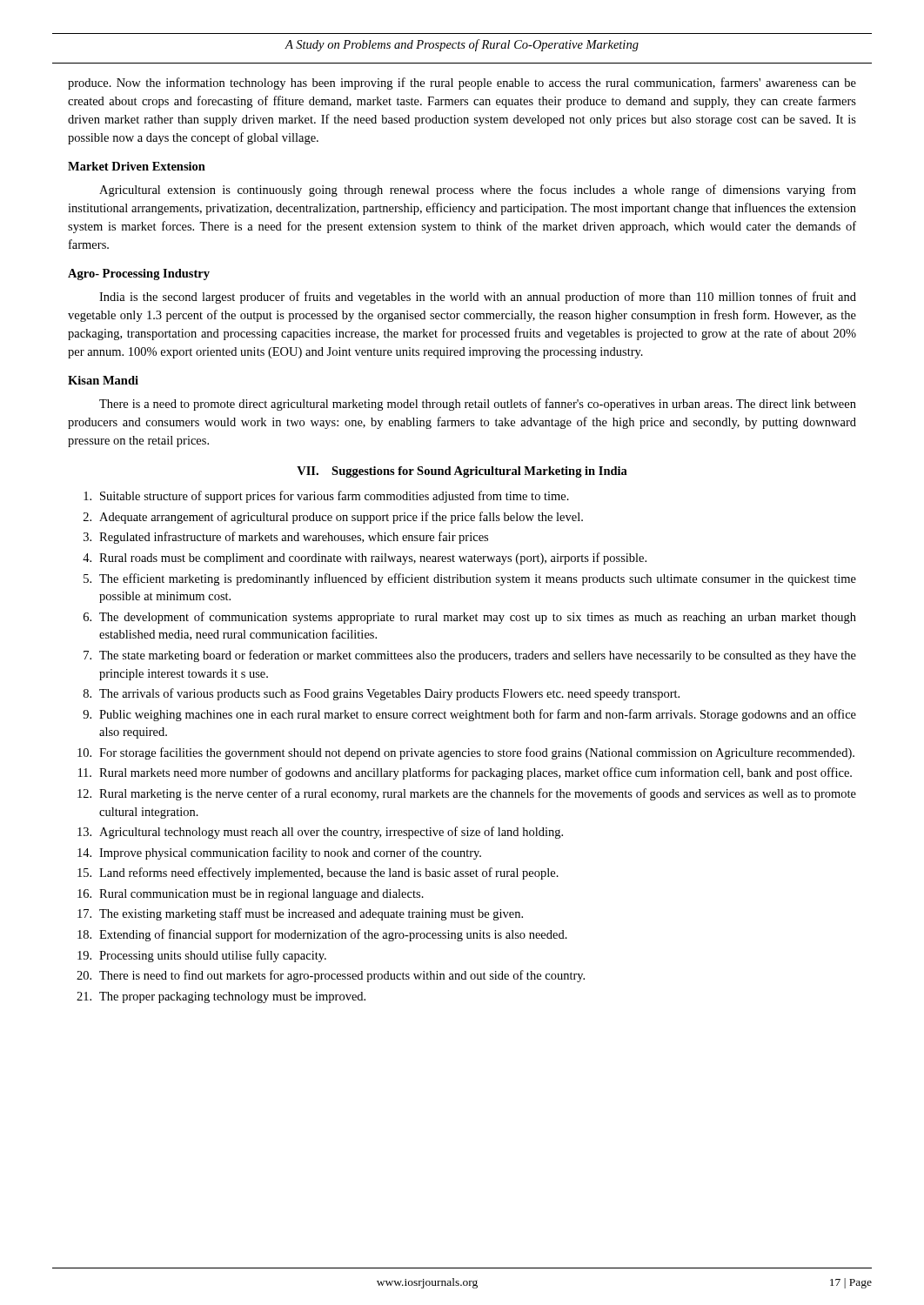This screenshot has height=1305, width=924.
Task: Navigate to the passage starting "18.Extending of financial support for modernization"
Action: (462, 935)
